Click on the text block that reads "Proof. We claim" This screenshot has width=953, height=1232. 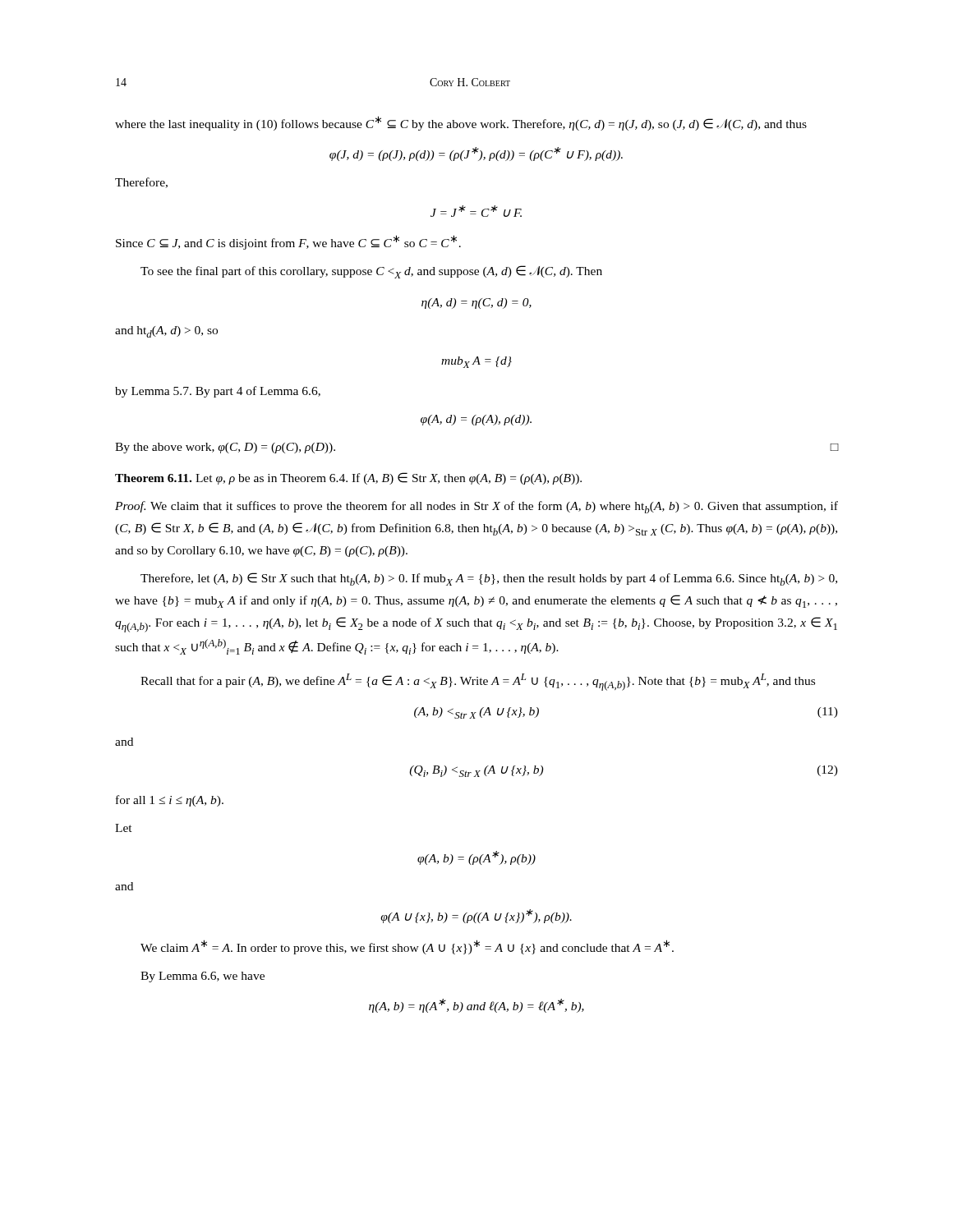476,595
